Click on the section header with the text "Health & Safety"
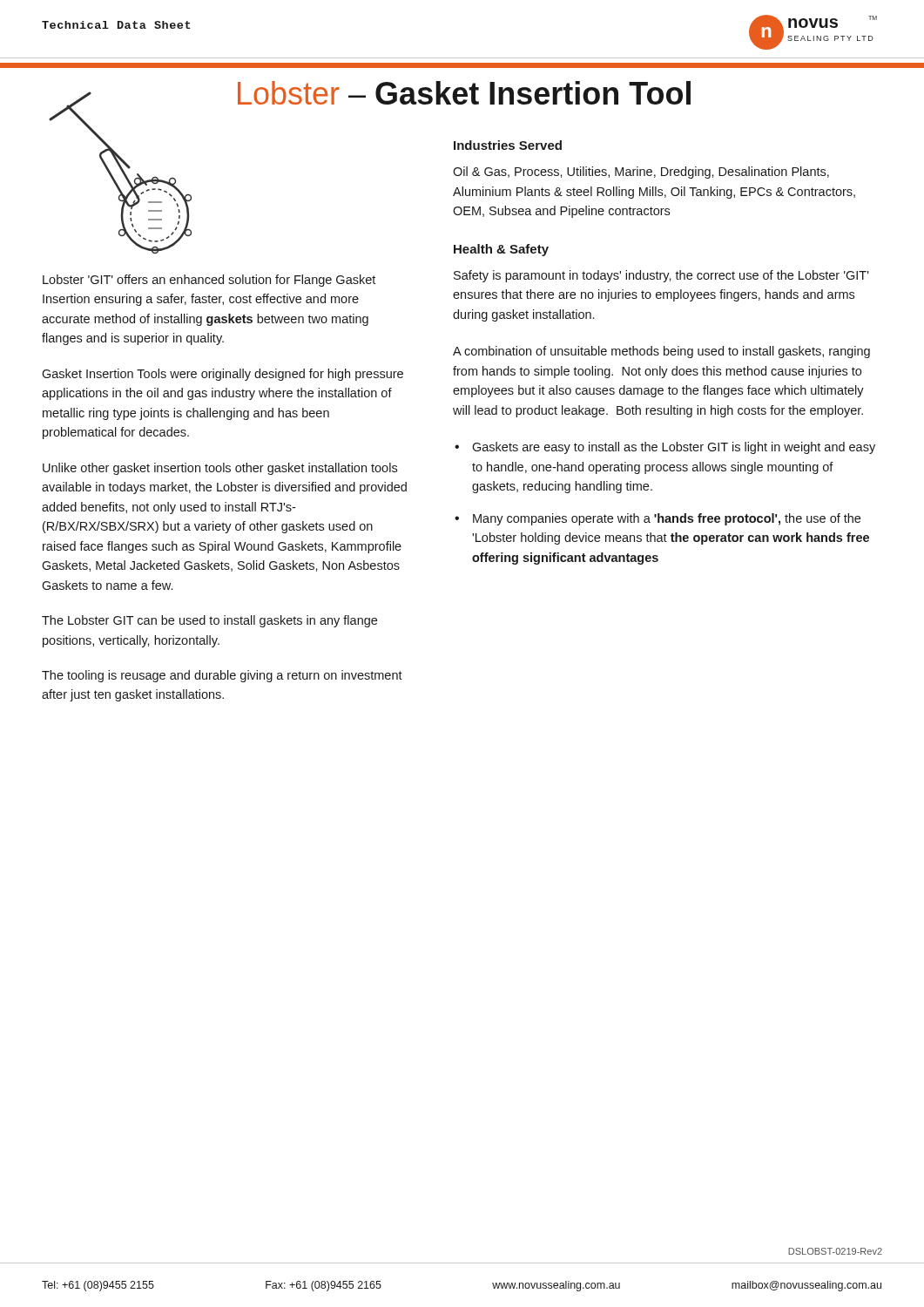The image size is (924, 1307). [x=501, y=250]
